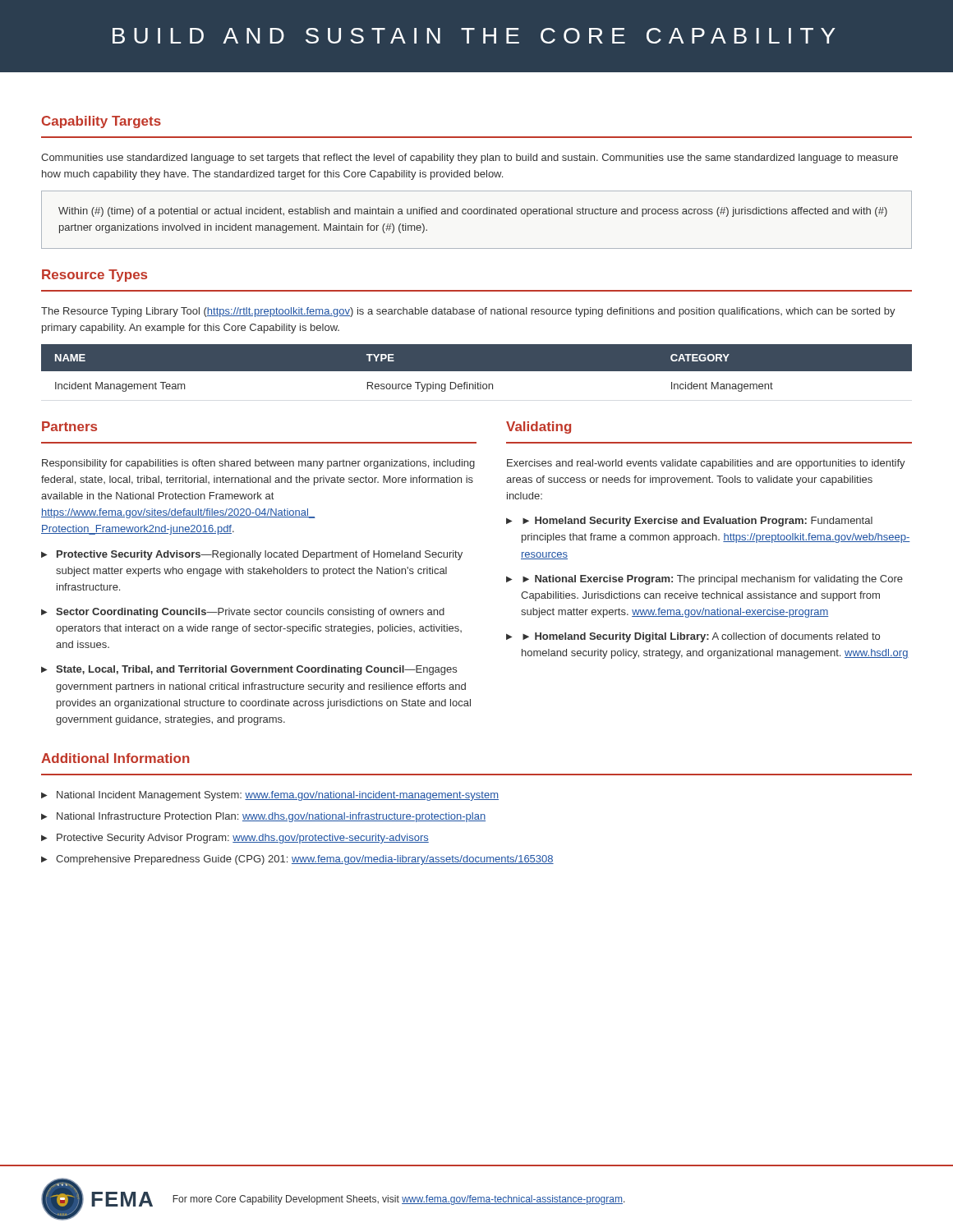Find the text block with the text "Exercises and real-world"
953x1232 pixels.
point(706,479)
